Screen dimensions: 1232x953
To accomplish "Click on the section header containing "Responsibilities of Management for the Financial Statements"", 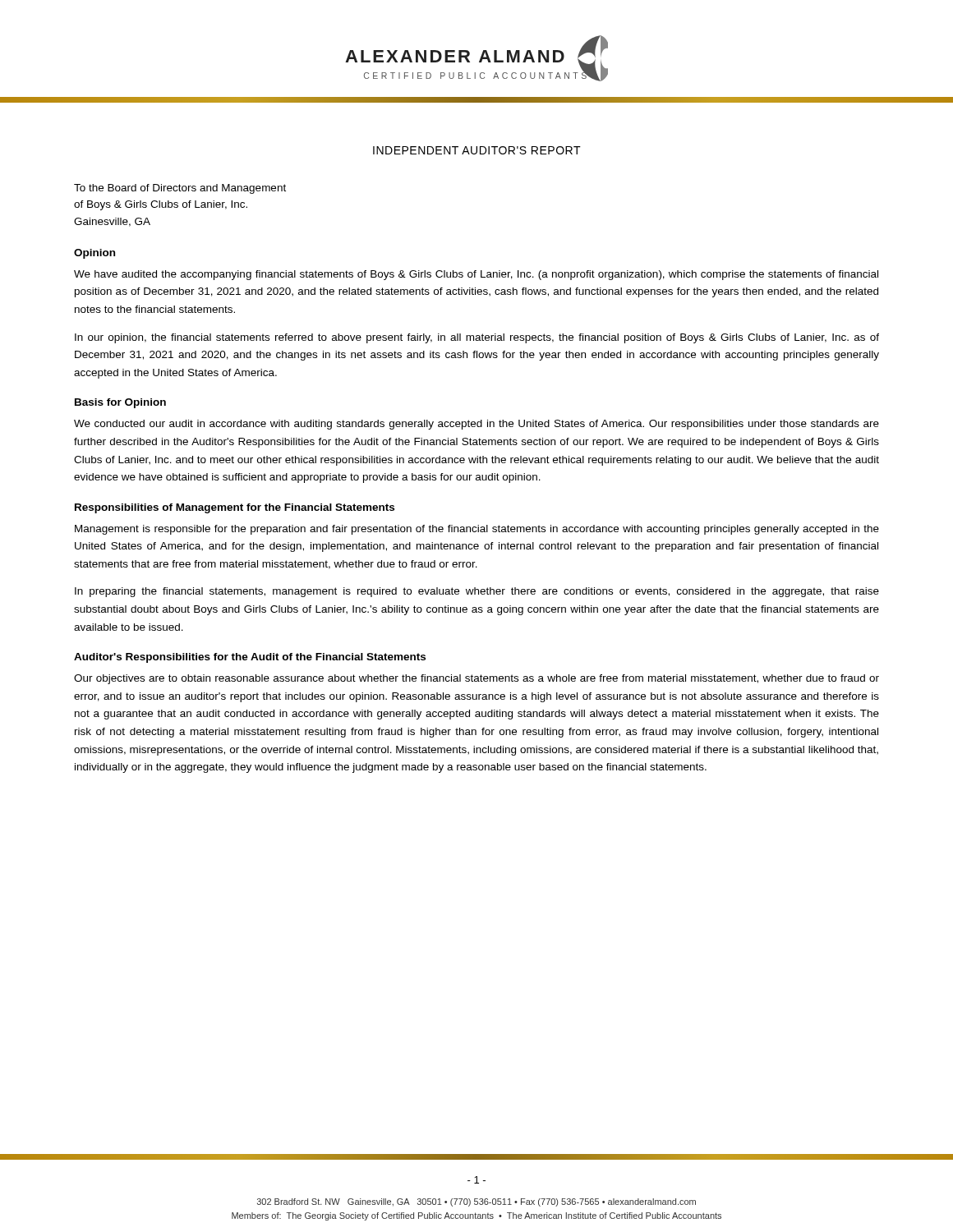I will pyautogui.click(x=234, y=507).
